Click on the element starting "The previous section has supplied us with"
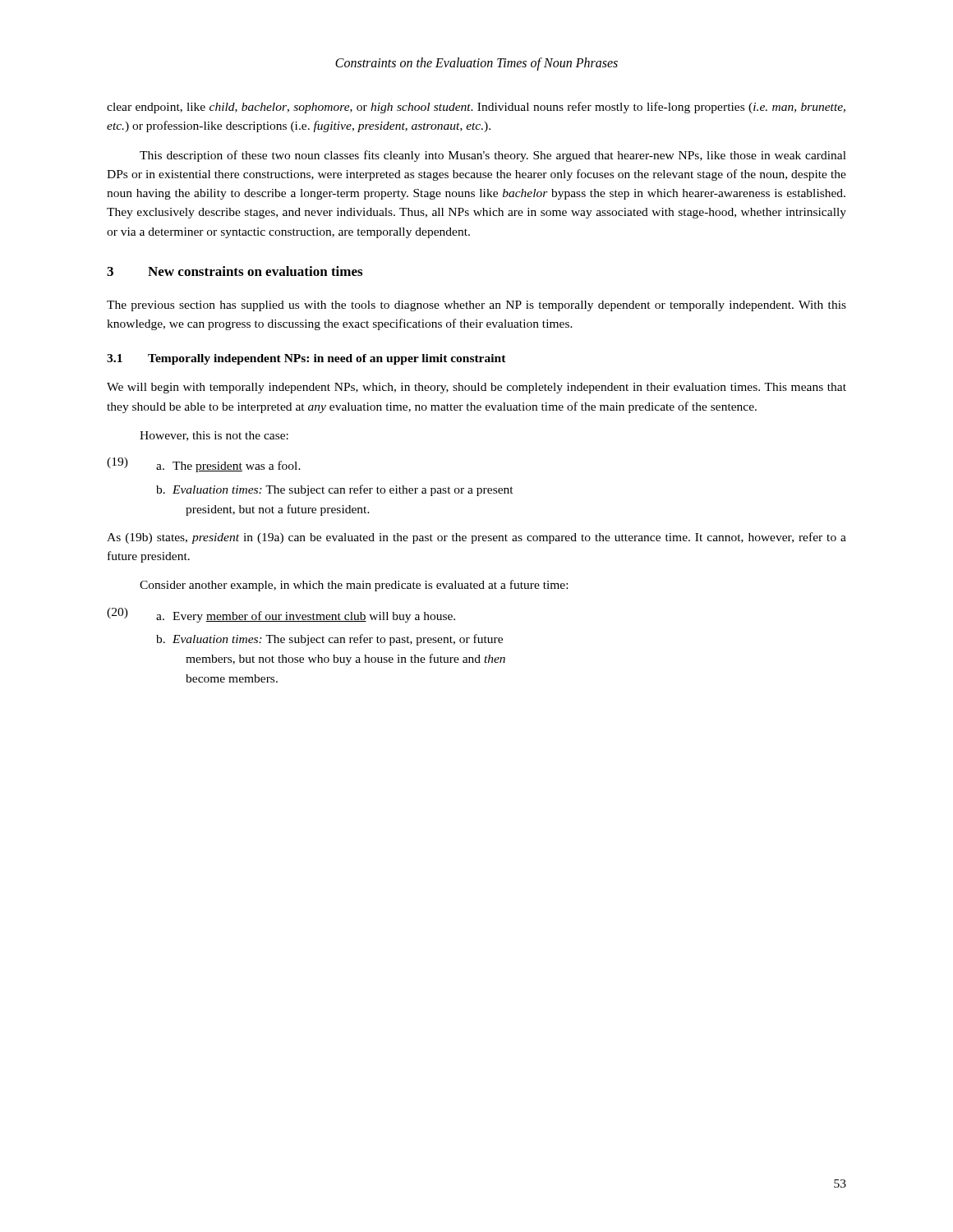 click(476, 314)
